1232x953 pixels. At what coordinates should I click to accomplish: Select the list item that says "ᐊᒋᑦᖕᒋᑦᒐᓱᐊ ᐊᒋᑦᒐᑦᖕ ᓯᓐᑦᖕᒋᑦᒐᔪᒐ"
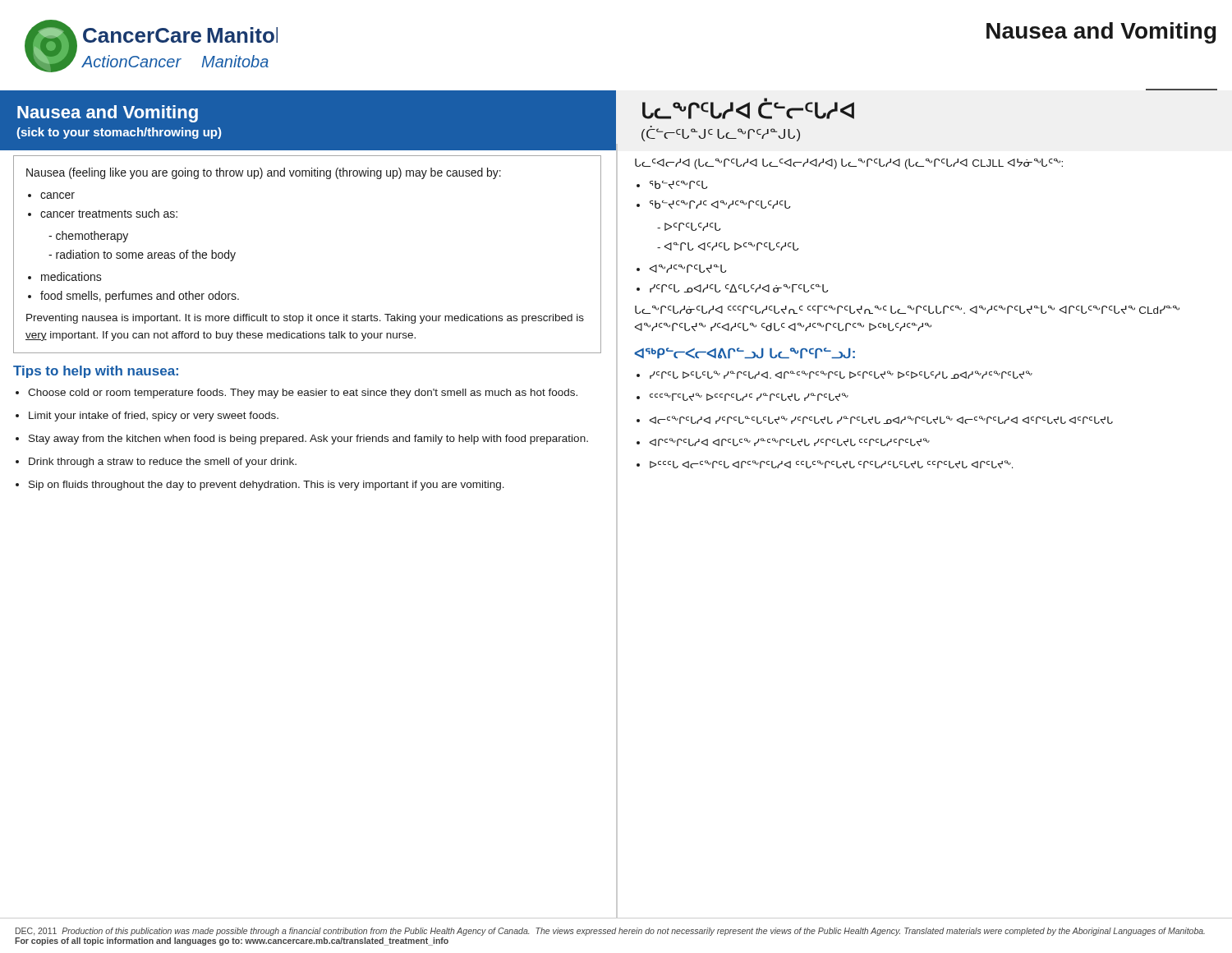point(790,442)
